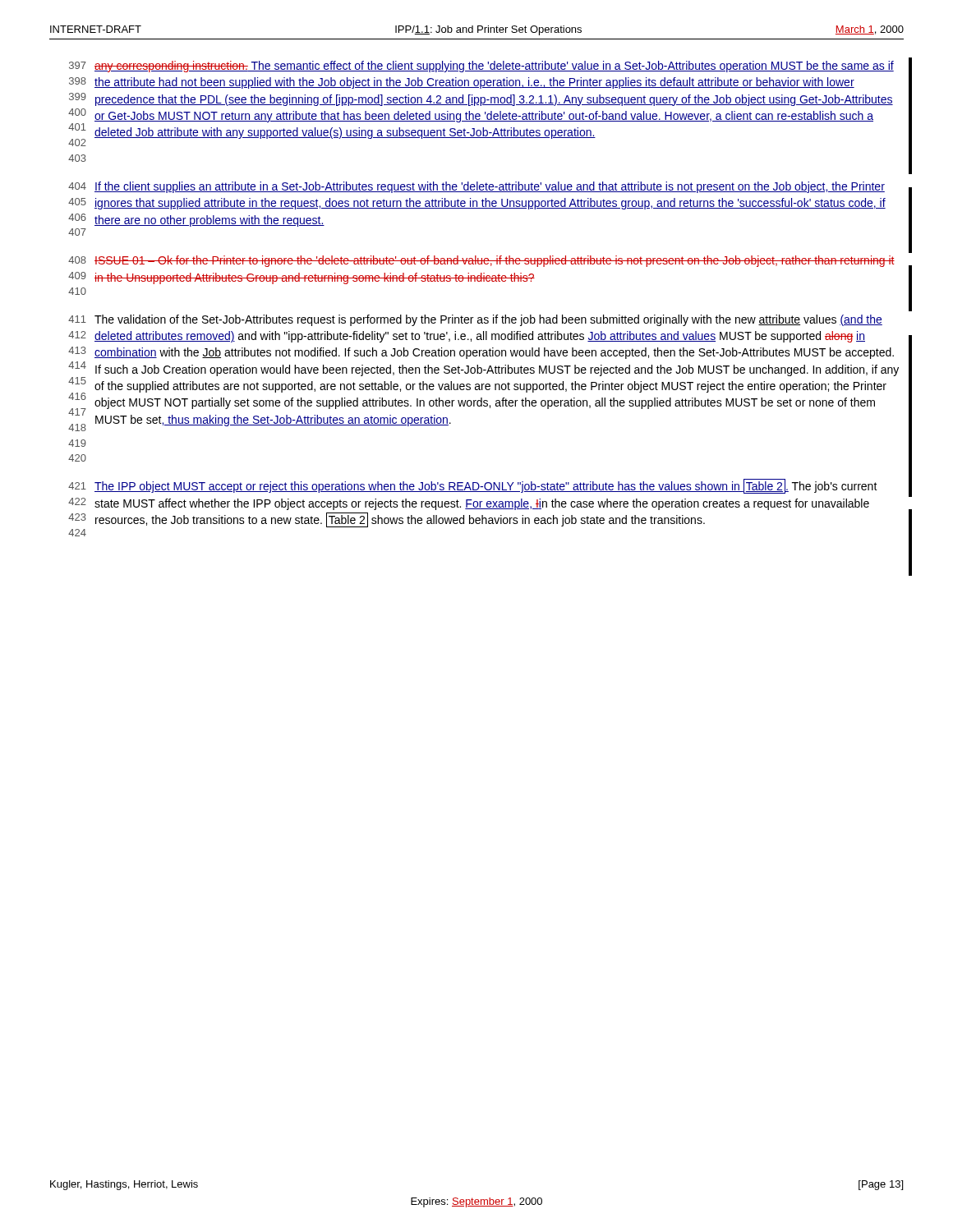Viewport: 953px width, 1232px height.
Task: Where is the passage that starts "404405406407 If the client"?
Action: click(x=476, y=210)
